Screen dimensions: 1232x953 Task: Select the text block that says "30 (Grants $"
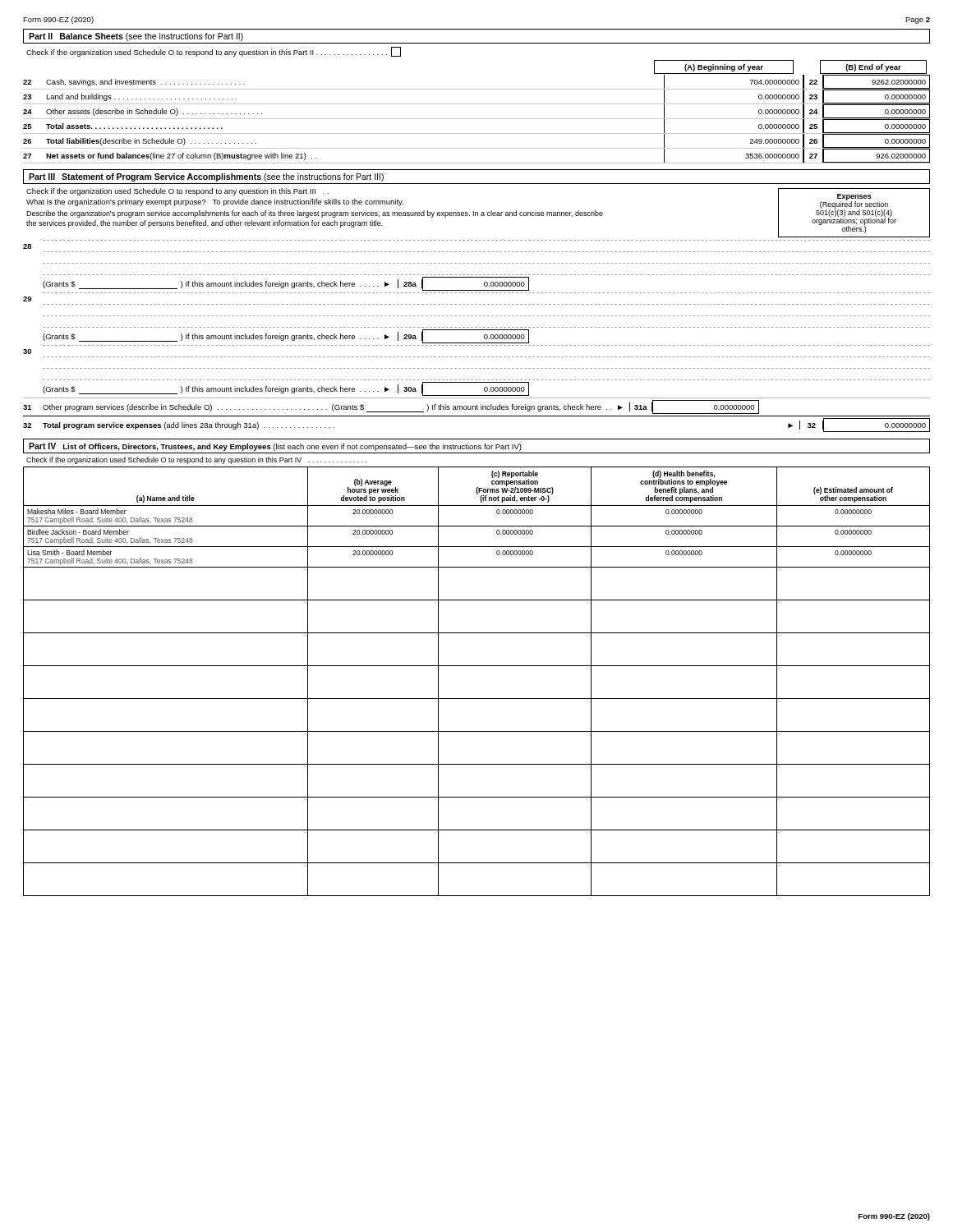tap(476, 371)
